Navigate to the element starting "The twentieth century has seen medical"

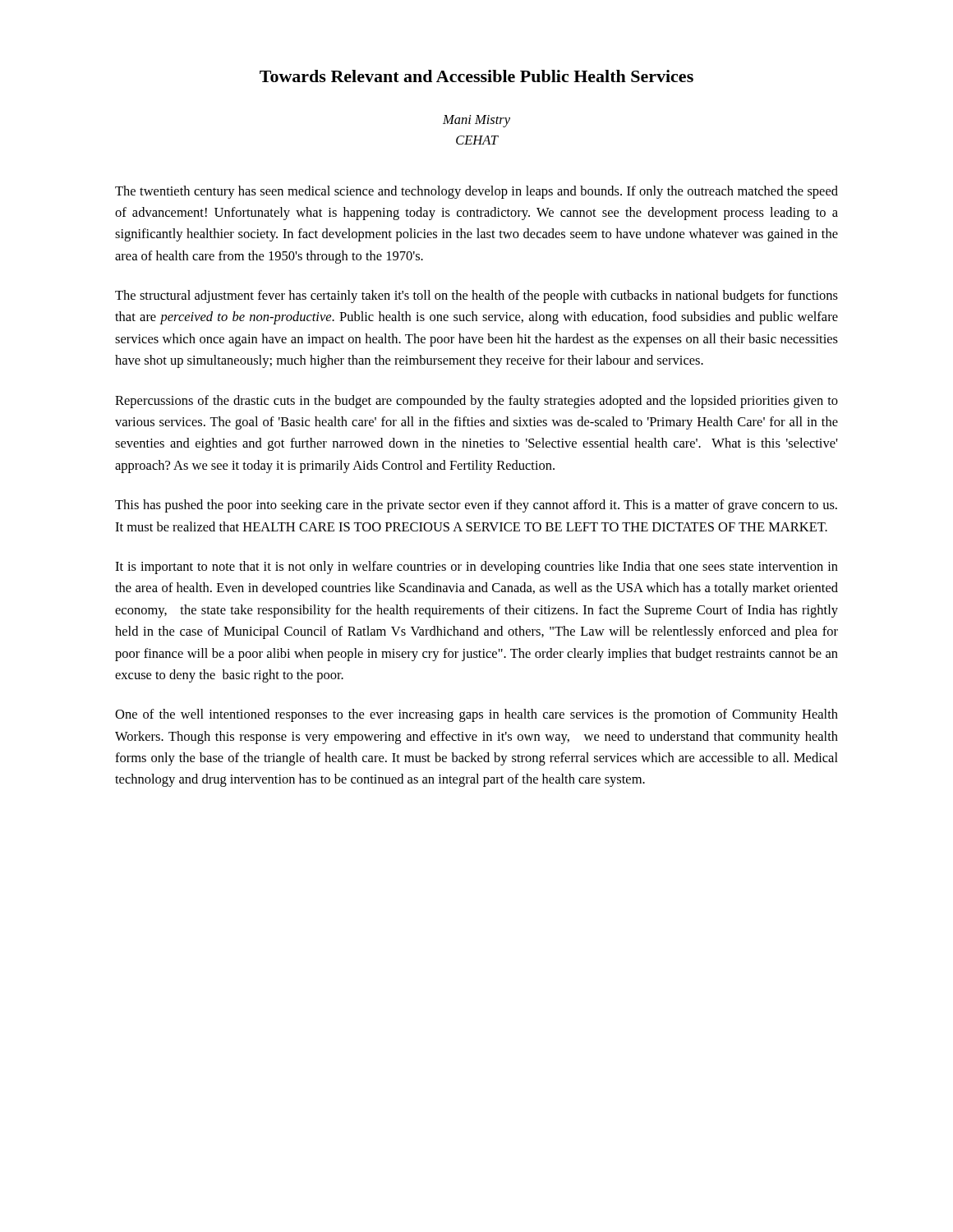tap(476, 224)
